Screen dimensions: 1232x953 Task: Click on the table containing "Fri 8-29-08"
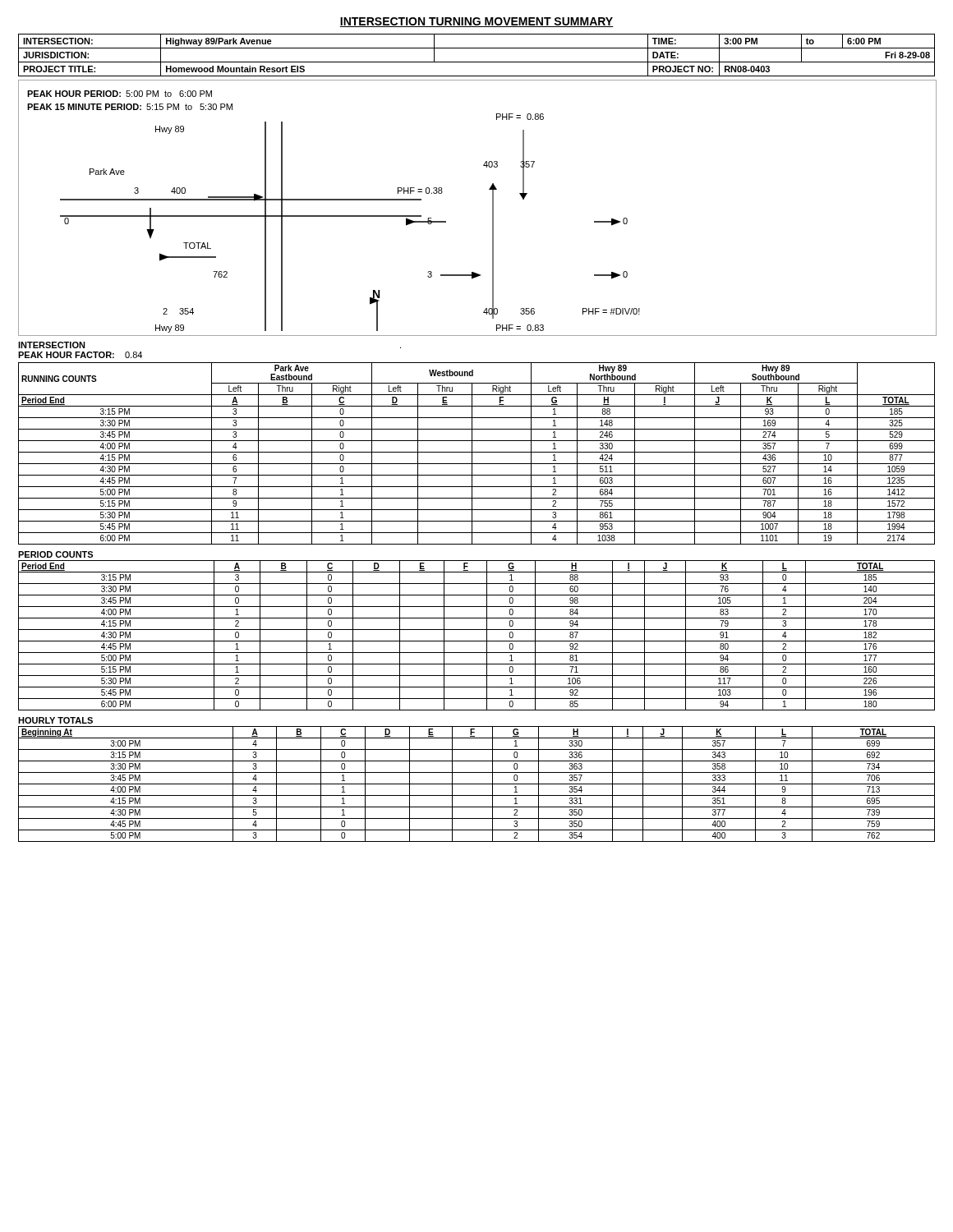click(x=476, y=55)
